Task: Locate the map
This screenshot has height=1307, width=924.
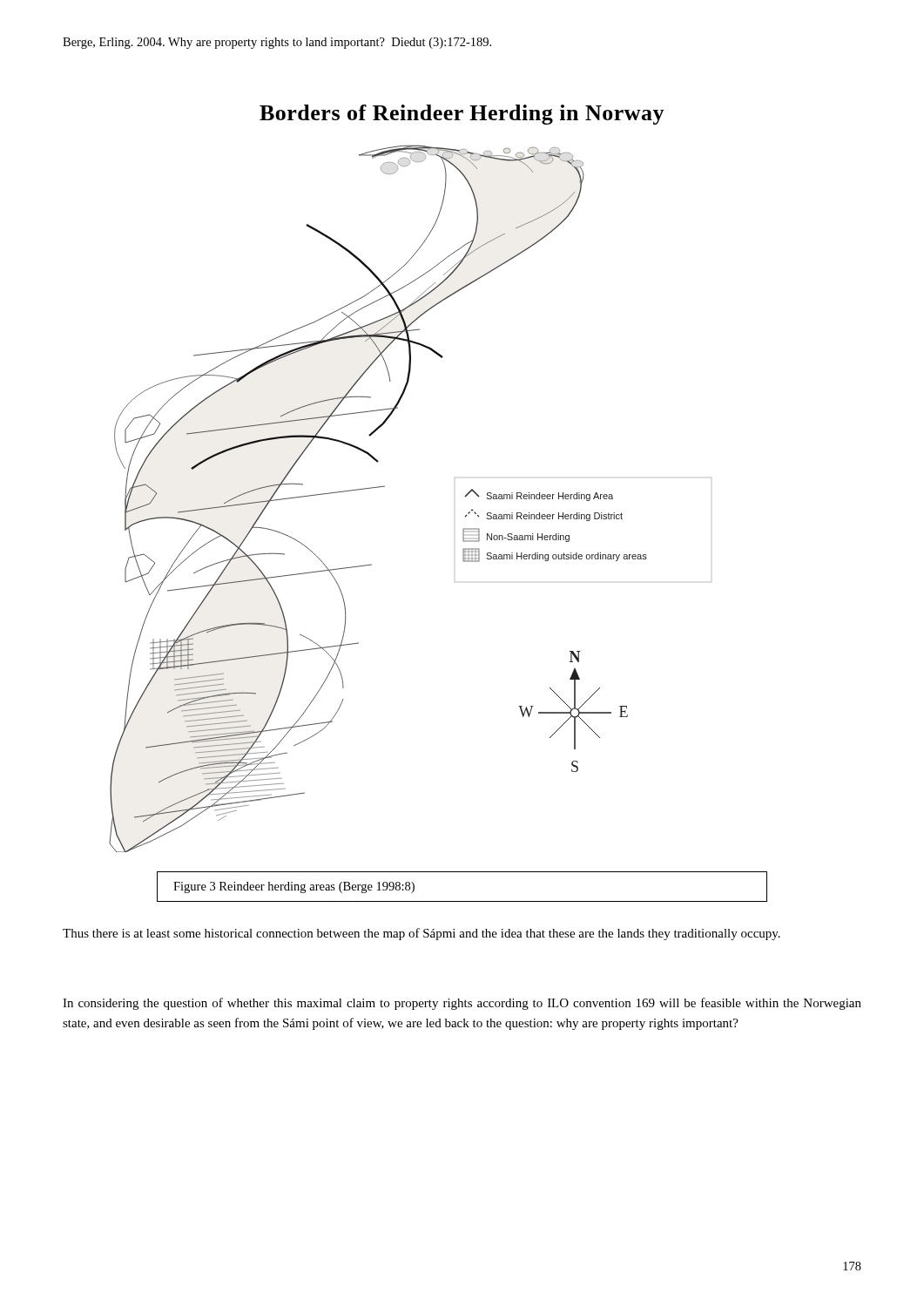Action: pyautogui.click(x=462, y=495)
